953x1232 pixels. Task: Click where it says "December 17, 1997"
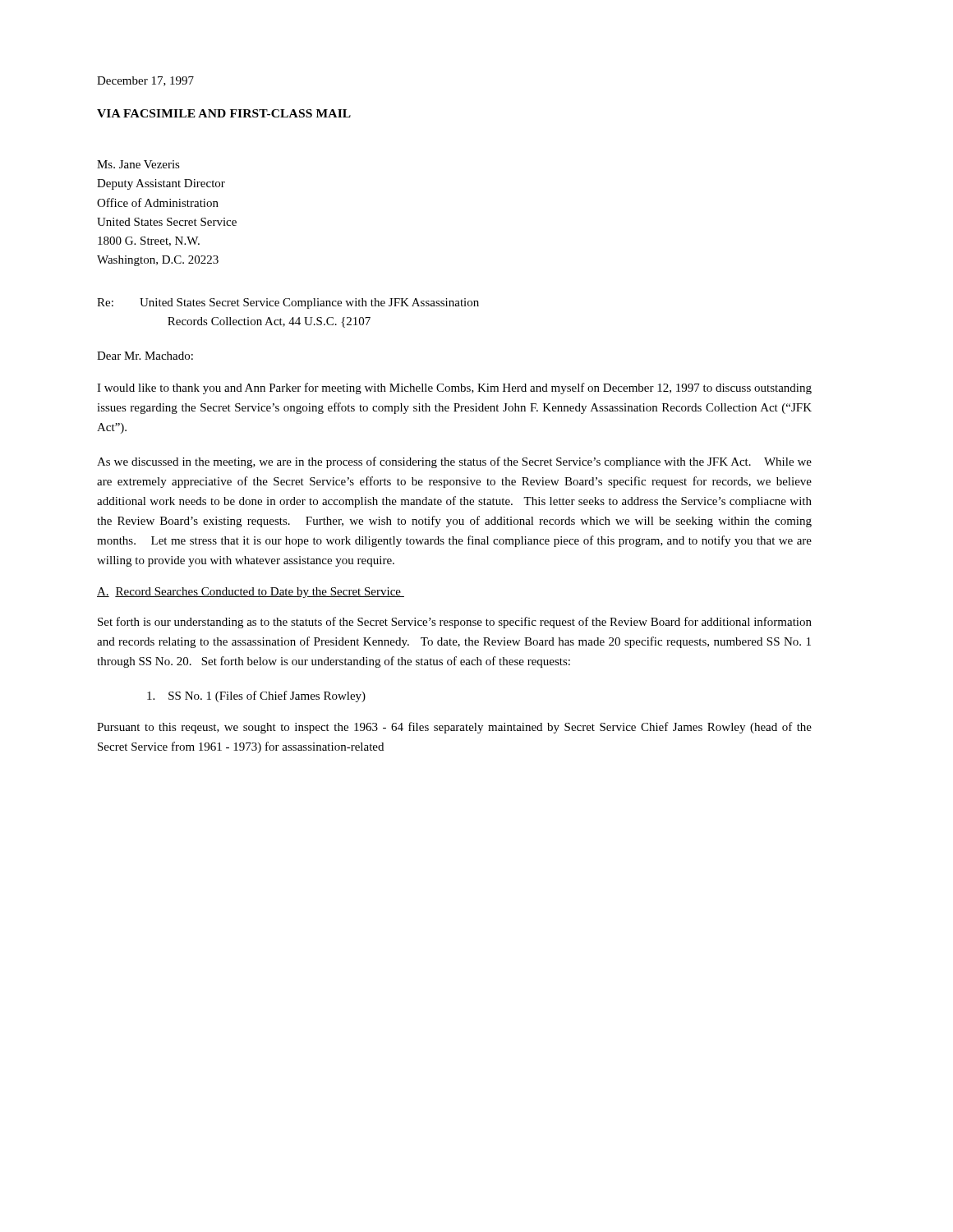pyautogui.click(x=145, y=81)
